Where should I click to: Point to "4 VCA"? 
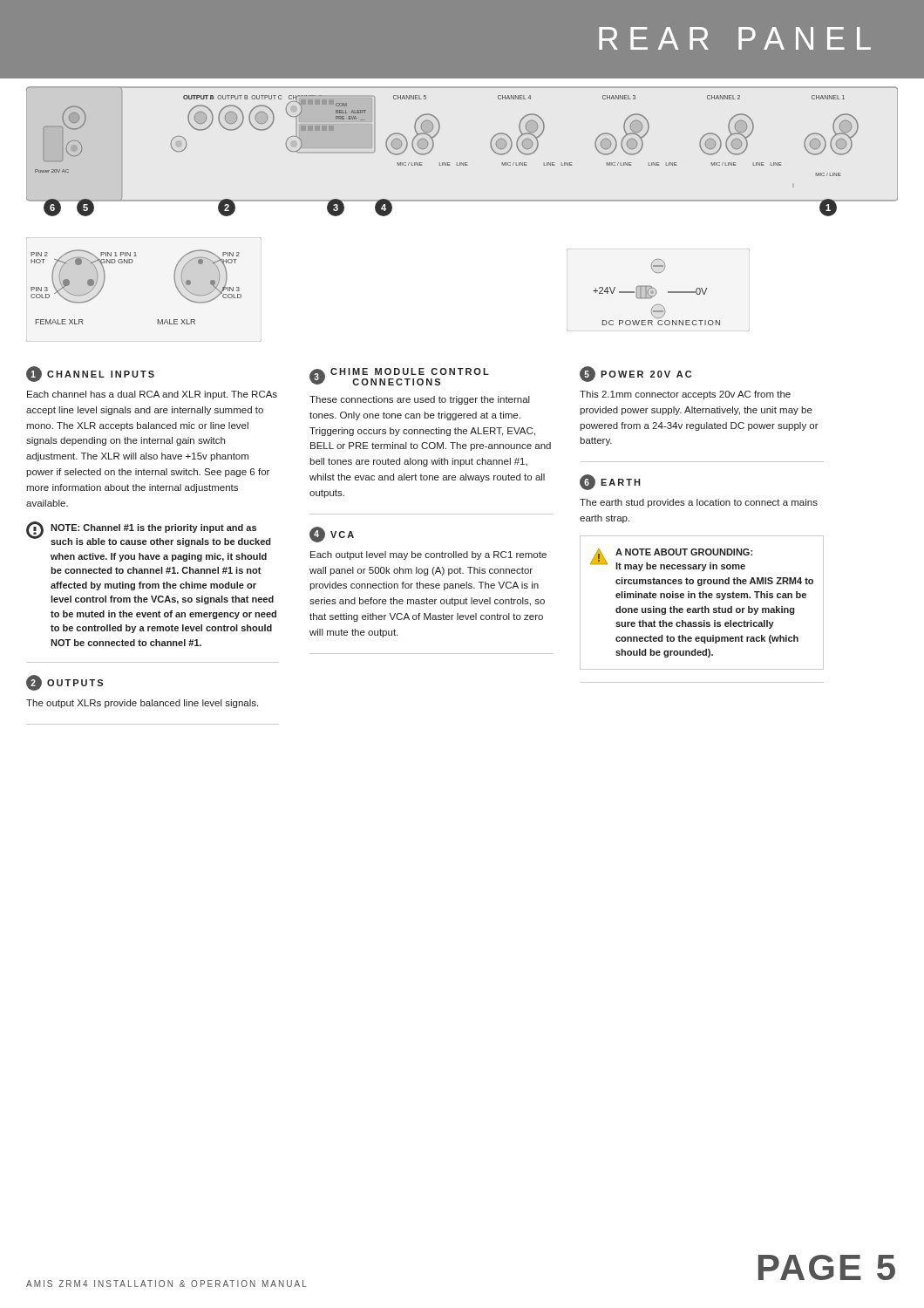tap(332, 535)
